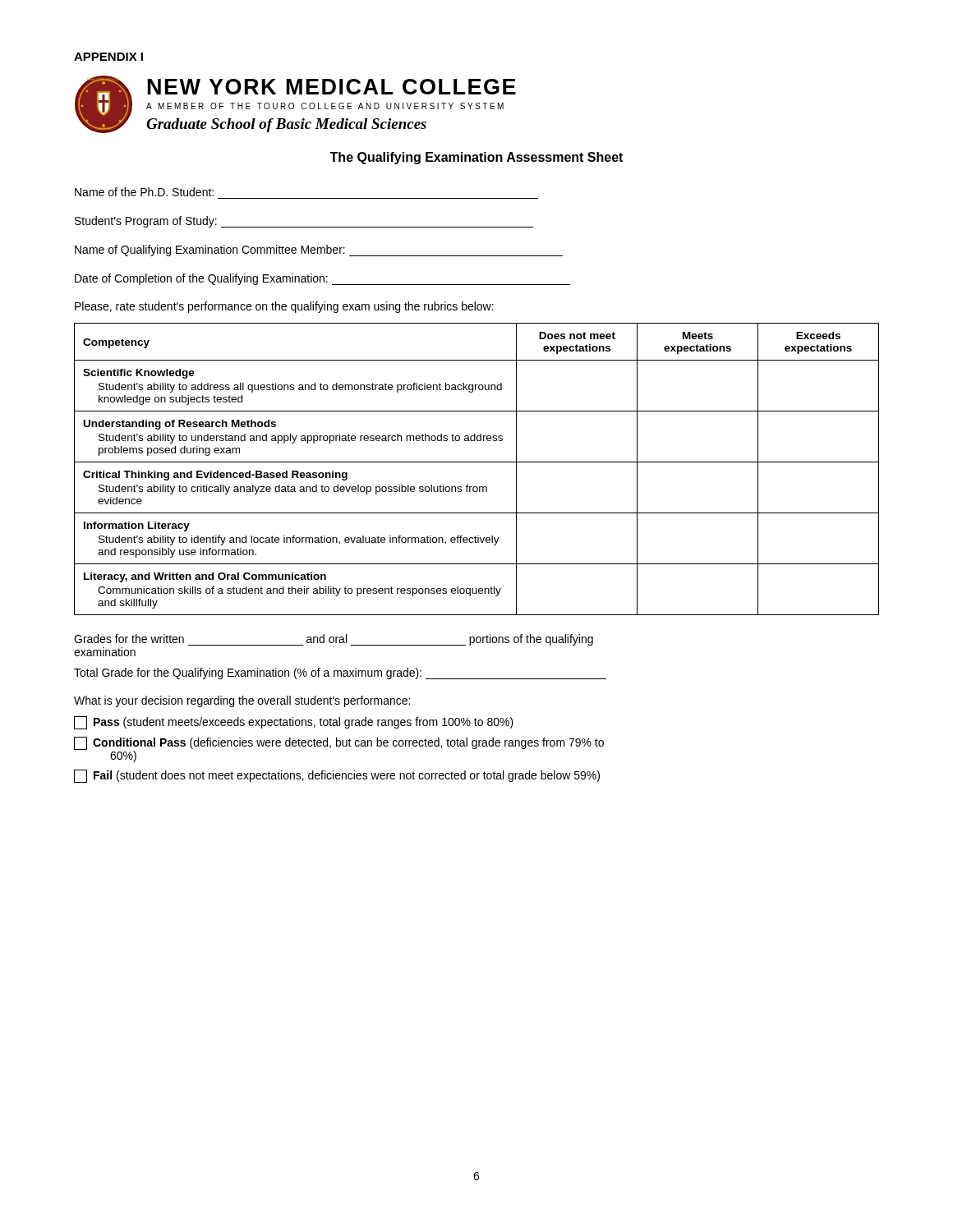
Task: Find the list item containing "Fail (student does not meet expectations, deficiencies"
Action: [337, 776]
